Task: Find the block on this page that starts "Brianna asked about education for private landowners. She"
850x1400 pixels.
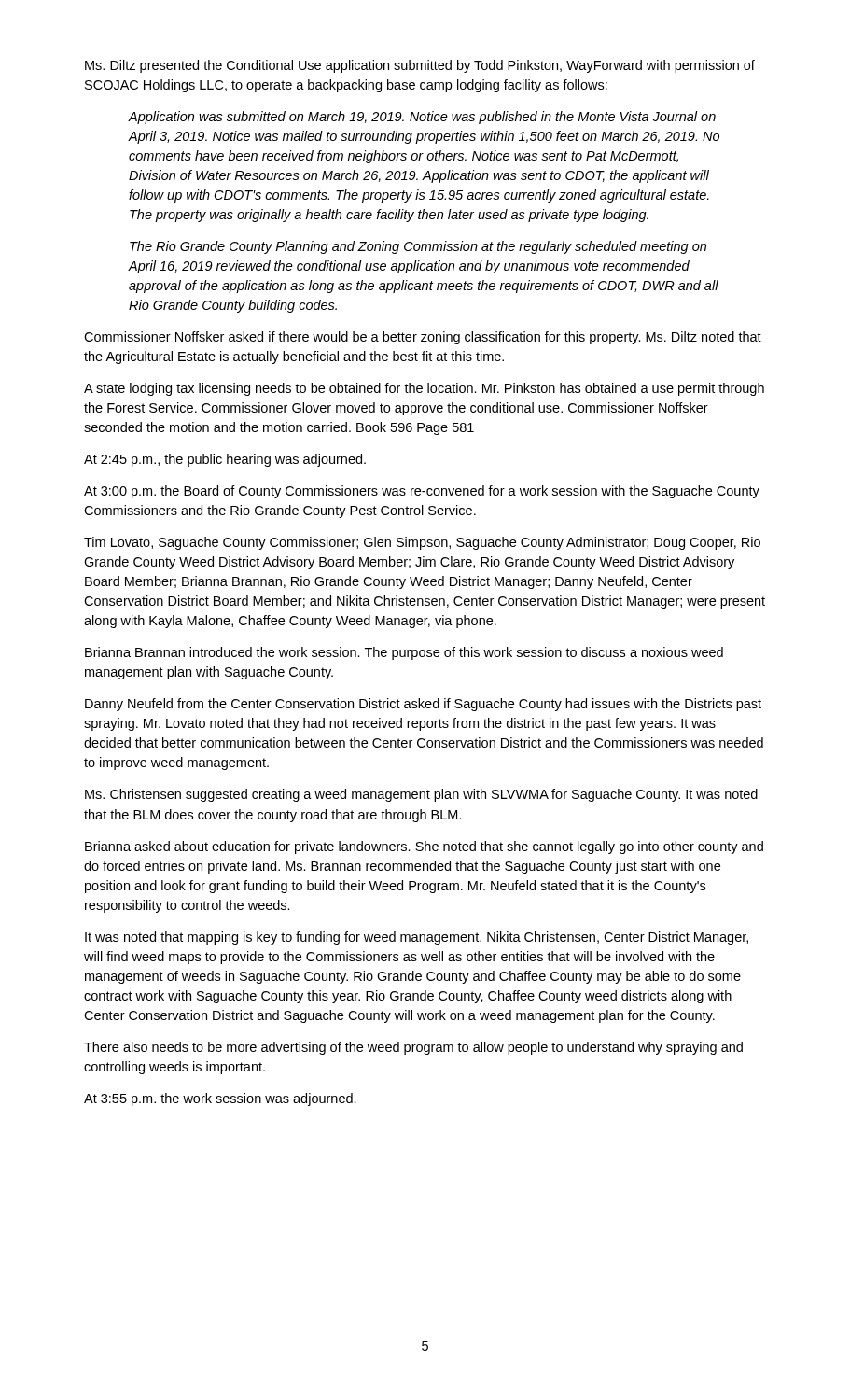Action: click(x=424, y=875)
